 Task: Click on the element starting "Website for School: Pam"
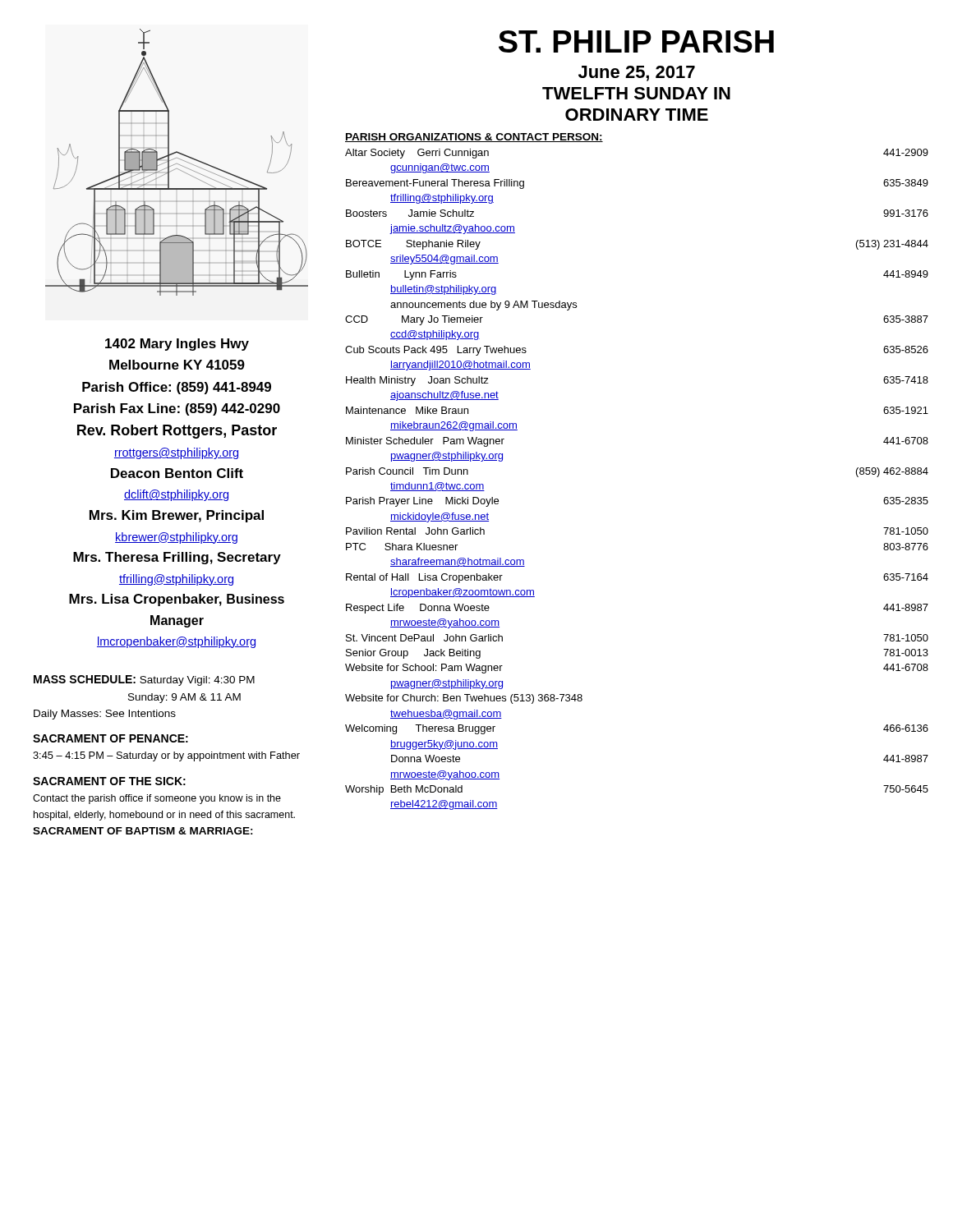(422, 668)
